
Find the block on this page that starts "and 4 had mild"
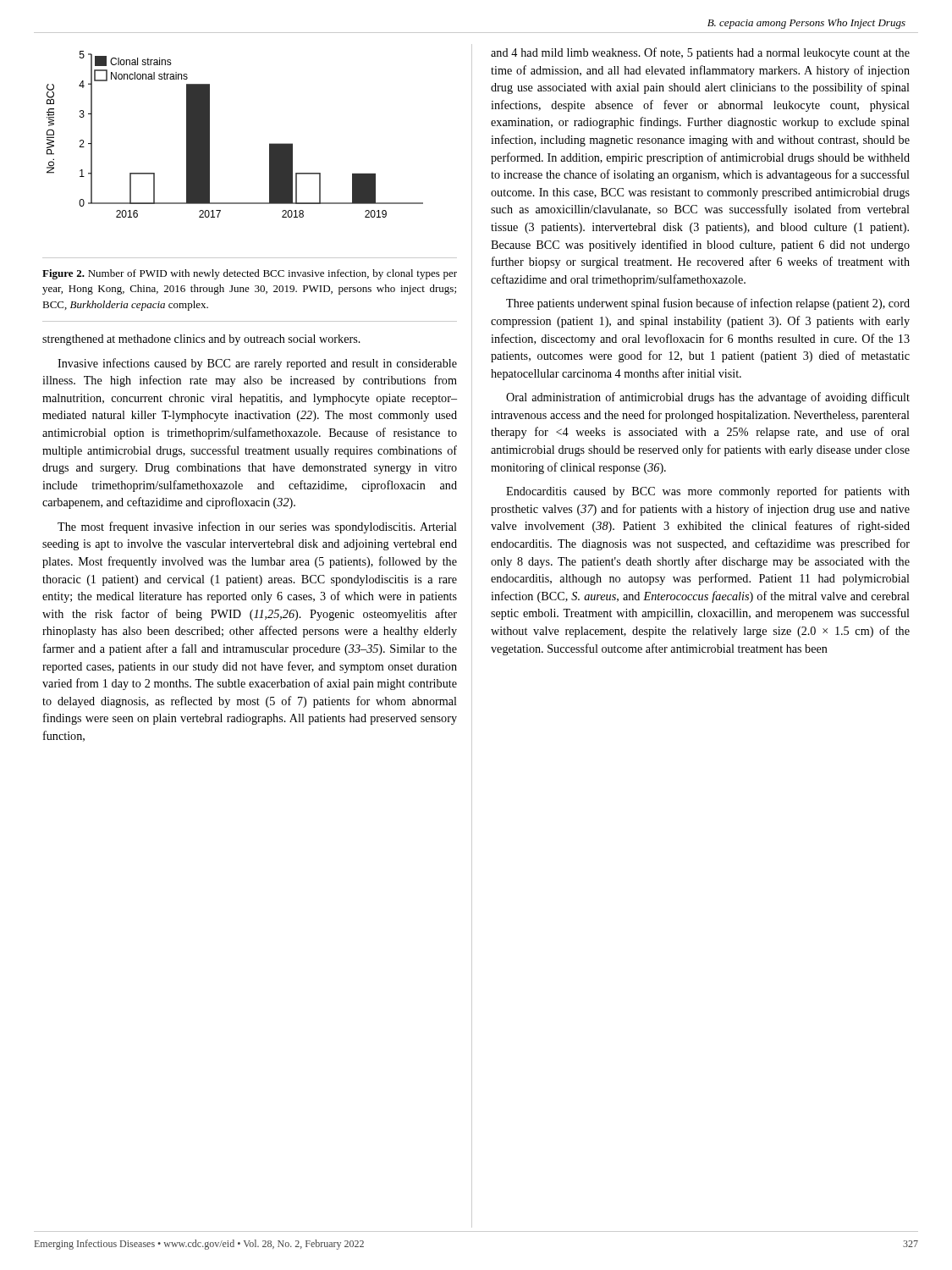click(x=700, y=166)
